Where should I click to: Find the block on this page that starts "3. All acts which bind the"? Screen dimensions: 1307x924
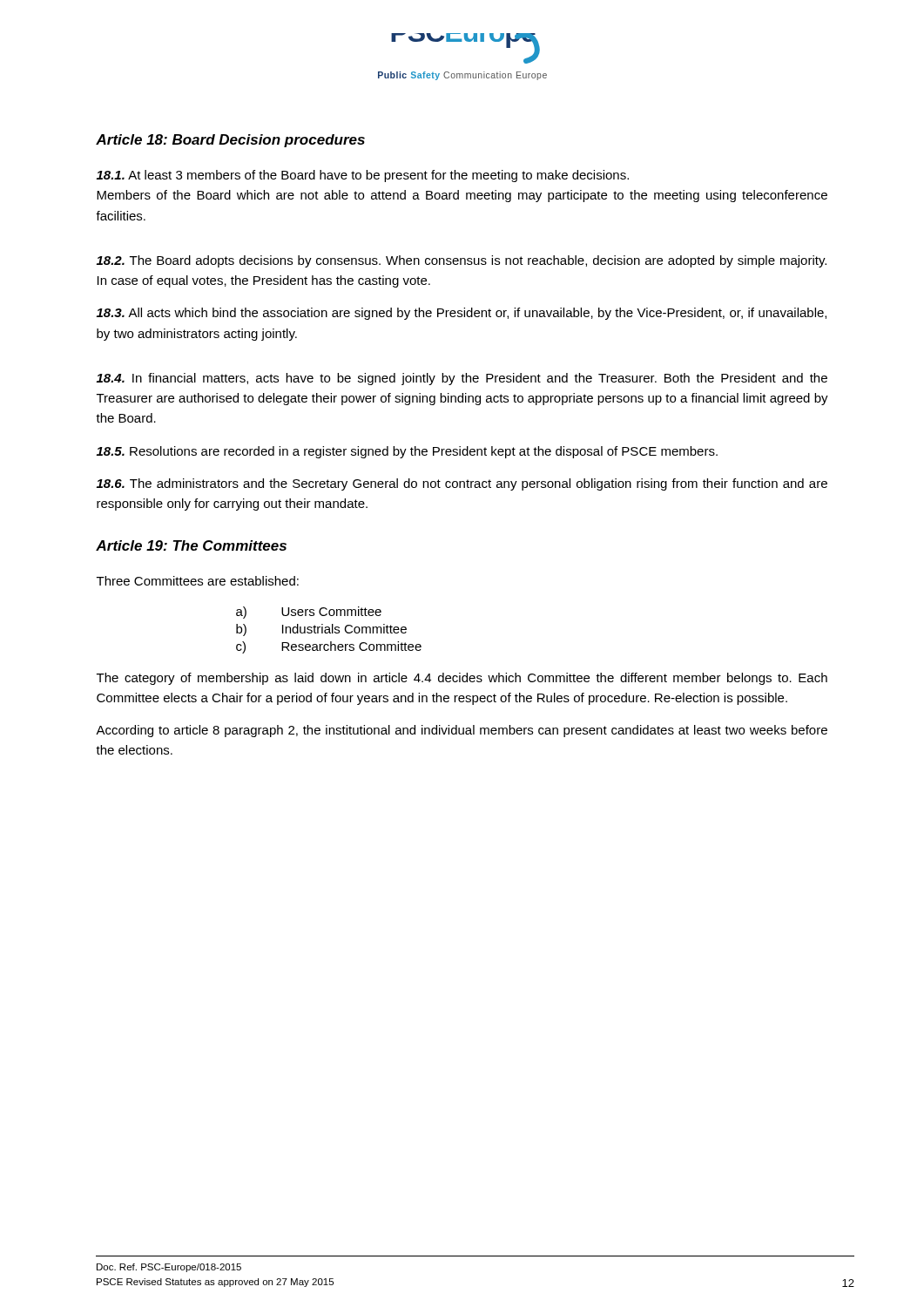[x=462, y=323]
